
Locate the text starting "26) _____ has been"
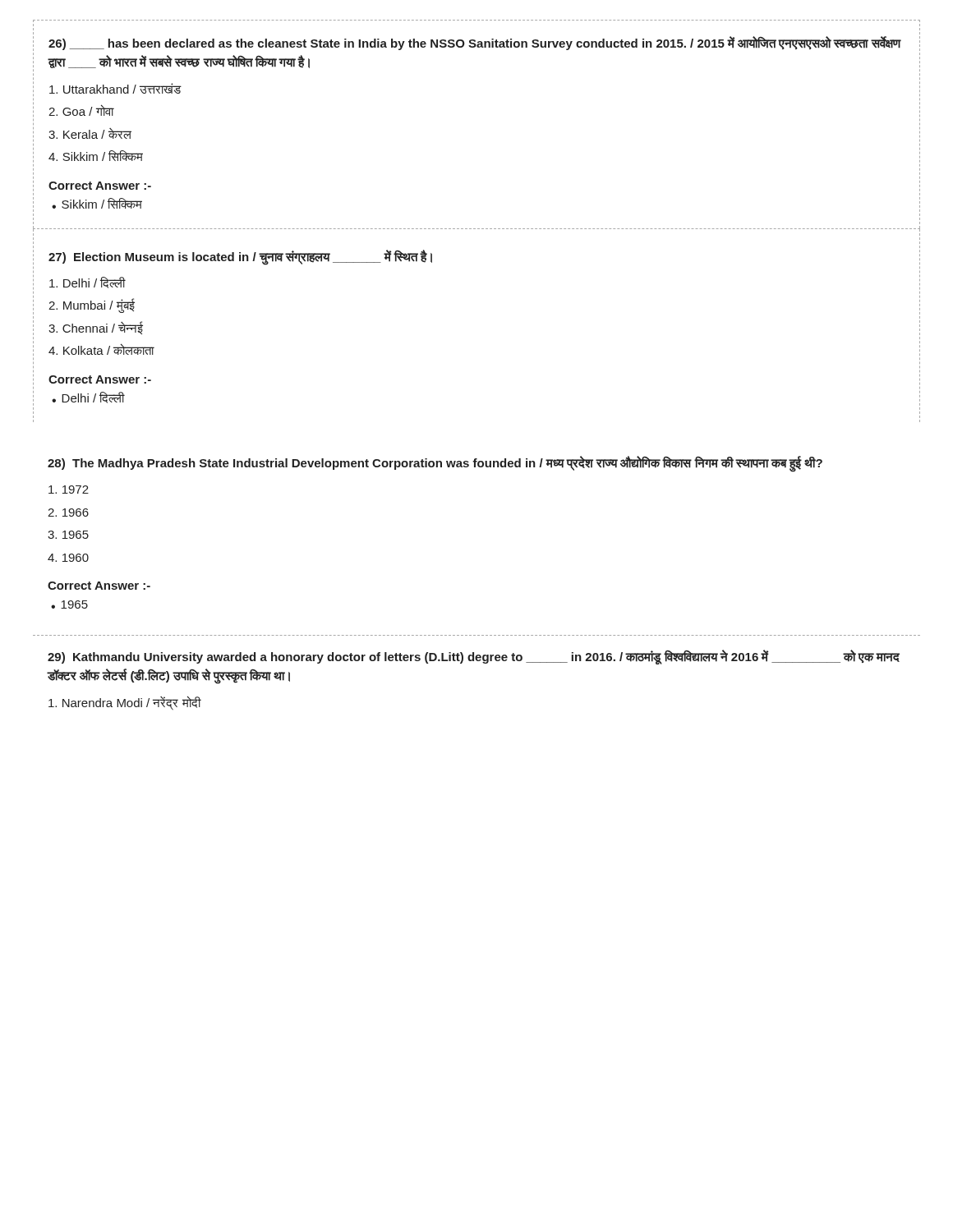click(474, 53)
